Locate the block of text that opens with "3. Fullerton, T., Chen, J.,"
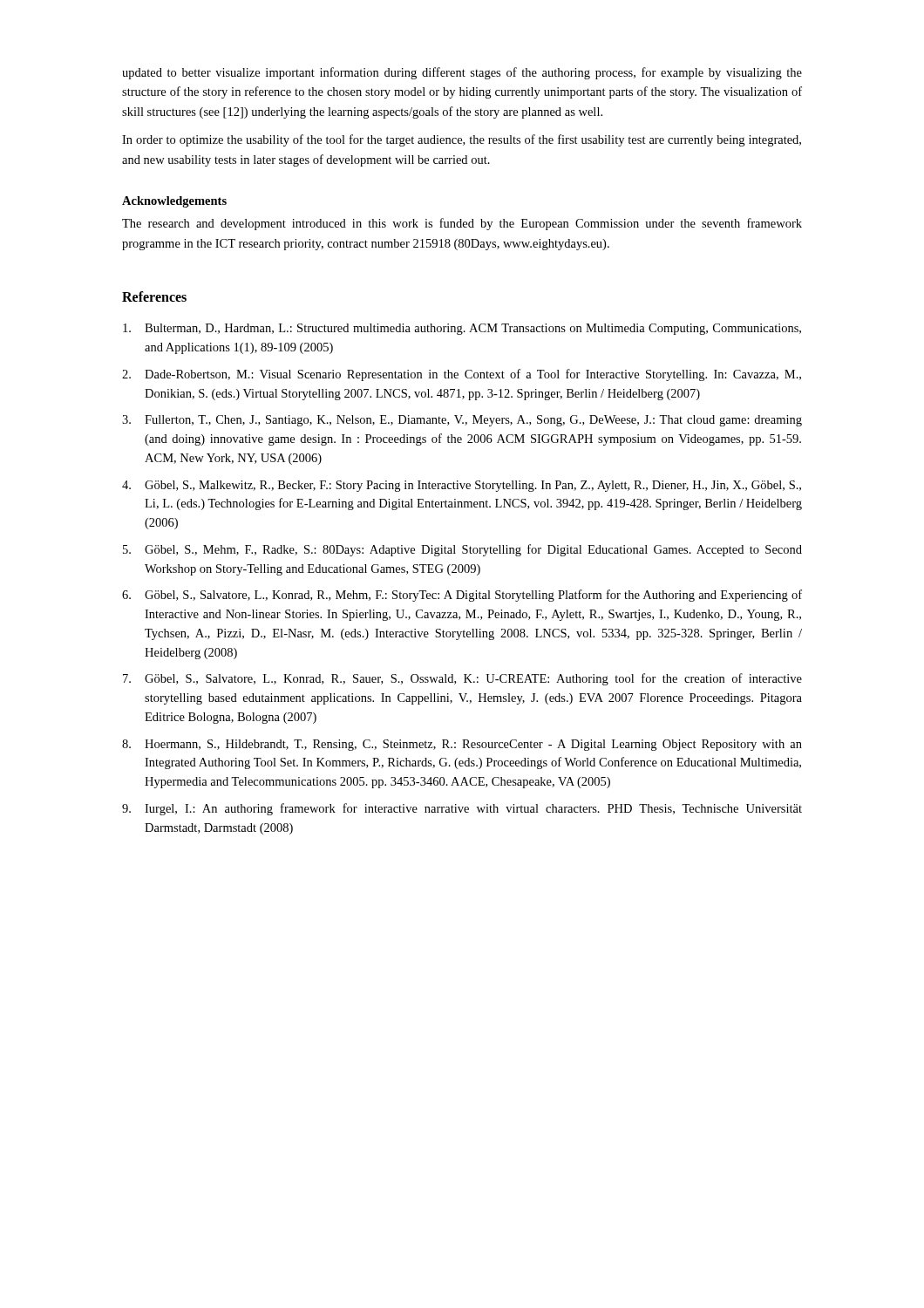The image size is (924, 1308). [x=462, y=439]
